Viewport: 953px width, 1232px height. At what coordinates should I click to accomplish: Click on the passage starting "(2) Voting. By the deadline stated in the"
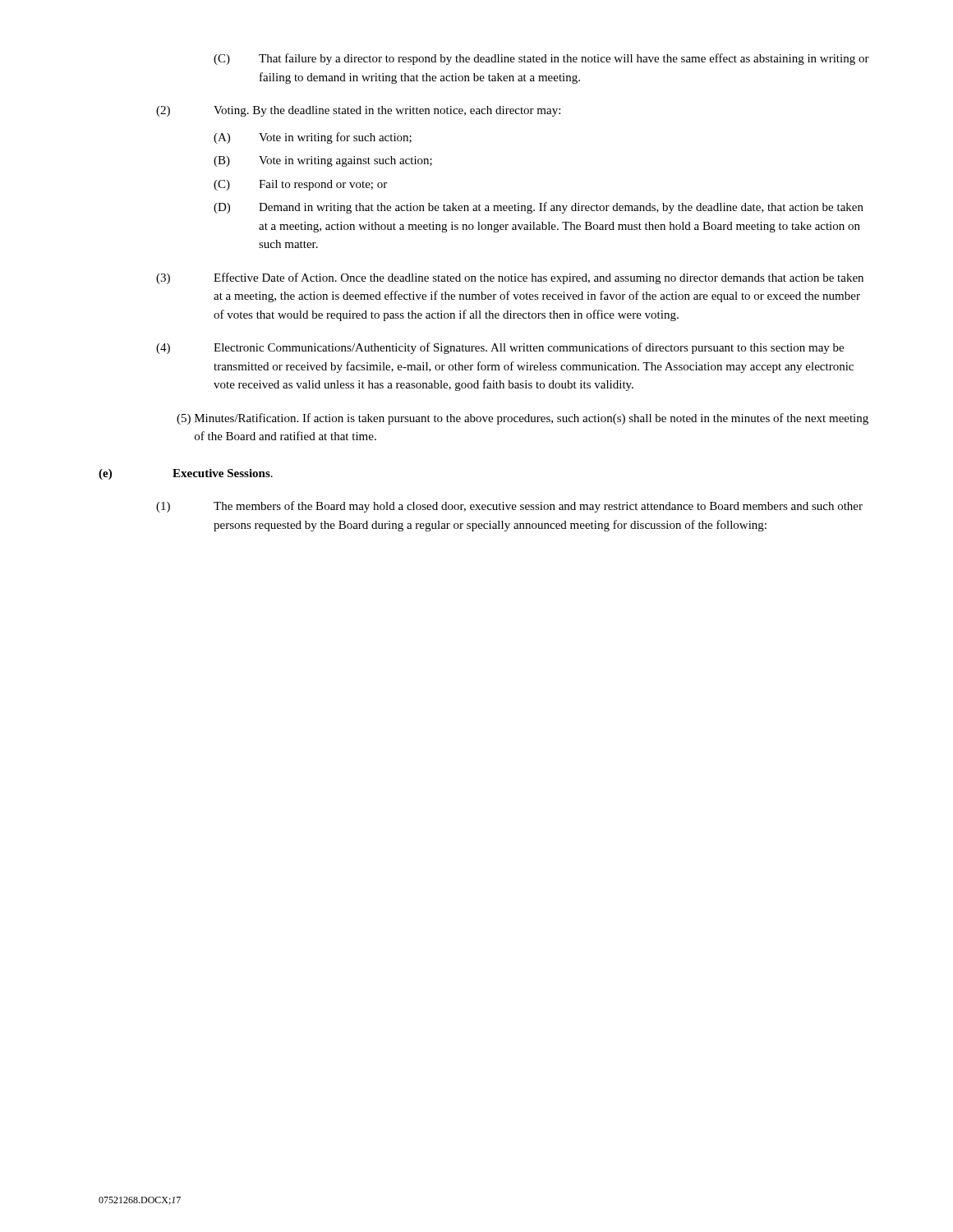(513, 110)
